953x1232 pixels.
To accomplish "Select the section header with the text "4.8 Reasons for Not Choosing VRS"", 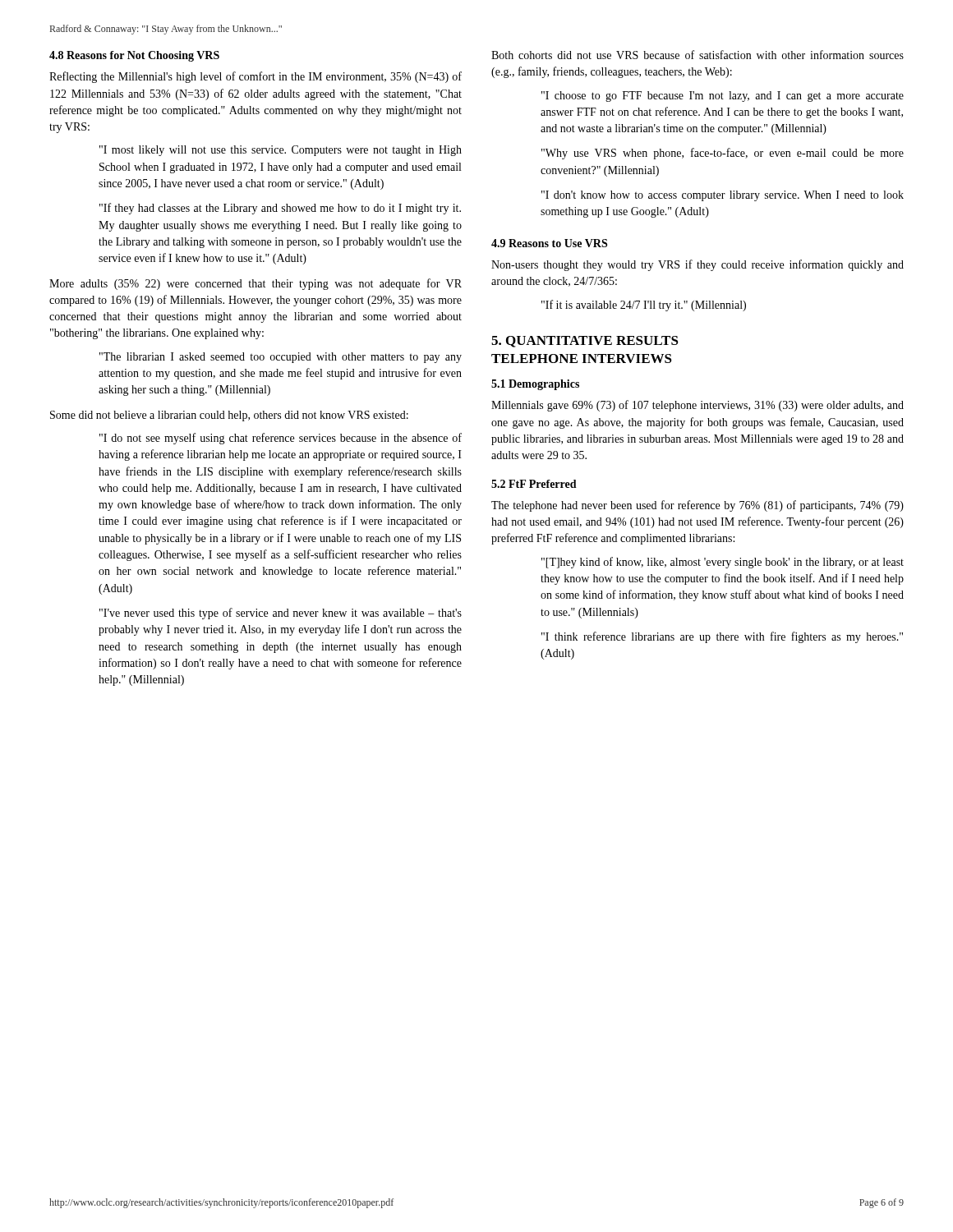I will pos(134,56).
